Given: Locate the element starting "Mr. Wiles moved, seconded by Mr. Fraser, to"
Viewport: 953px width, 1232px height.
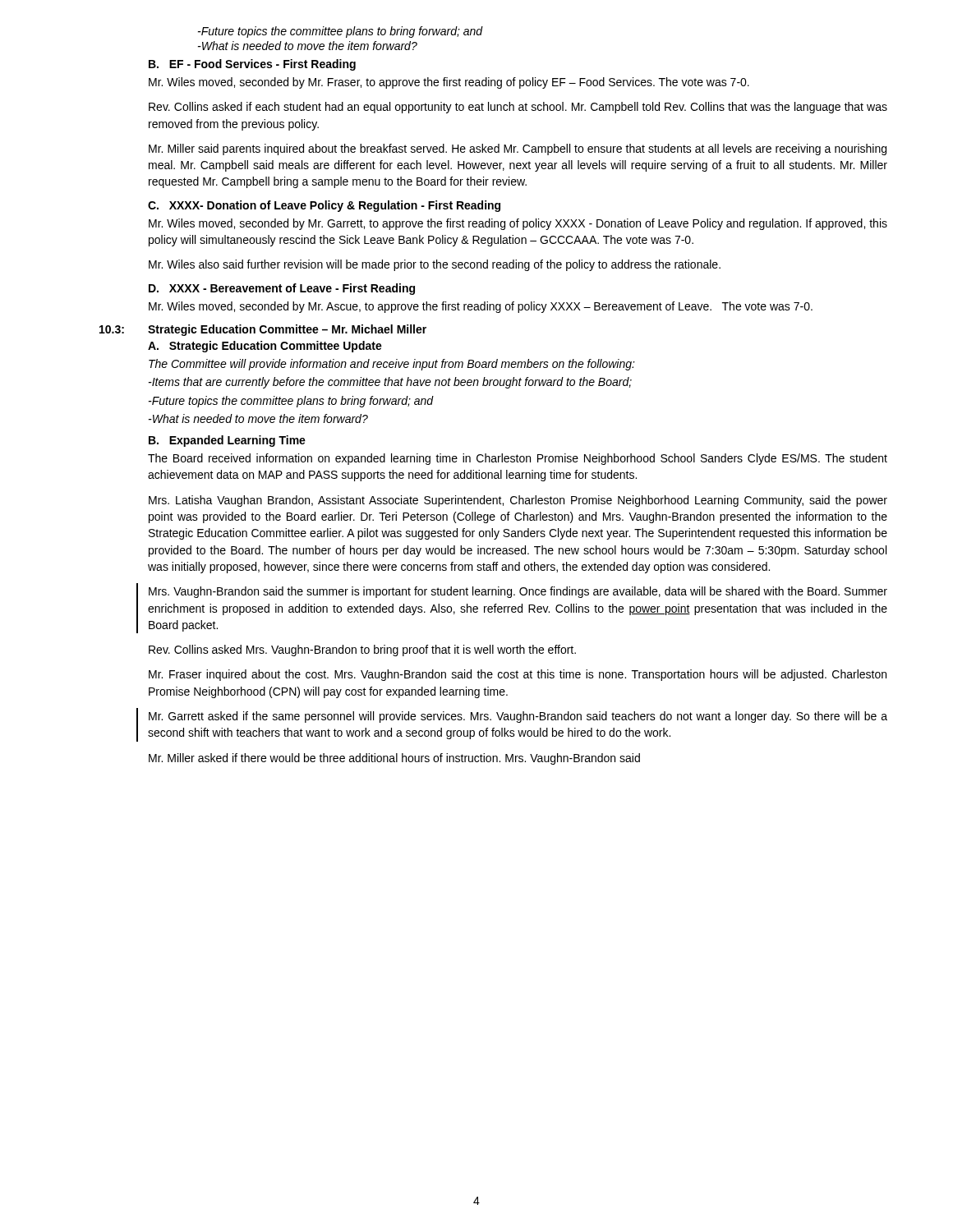Looking at the screenshot, I should pyautogui.click(x=518, y=82).
